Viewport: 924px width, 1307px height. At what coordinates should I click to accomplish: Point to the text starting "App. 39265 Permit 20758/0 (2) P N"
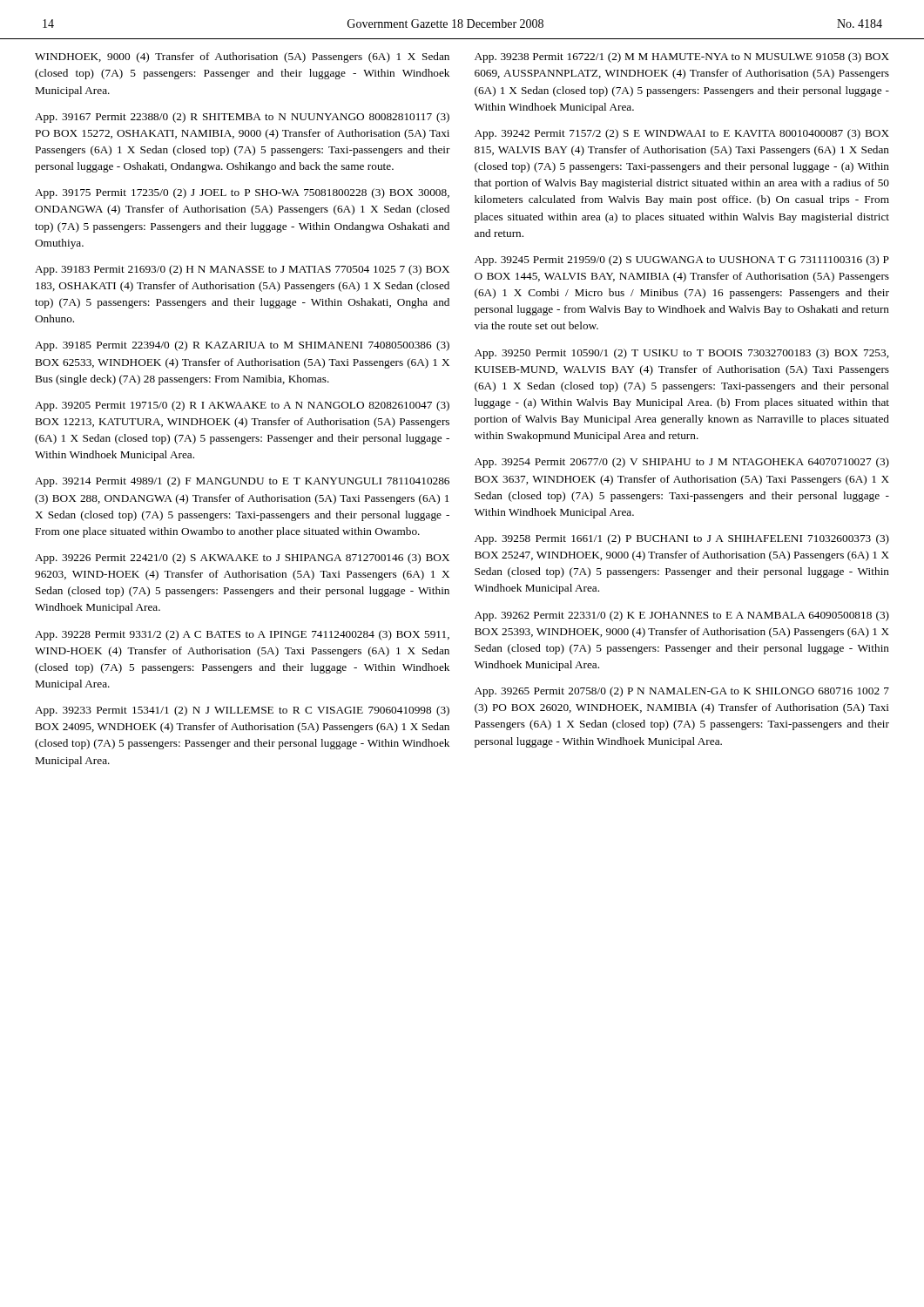[x=682, y=716]
